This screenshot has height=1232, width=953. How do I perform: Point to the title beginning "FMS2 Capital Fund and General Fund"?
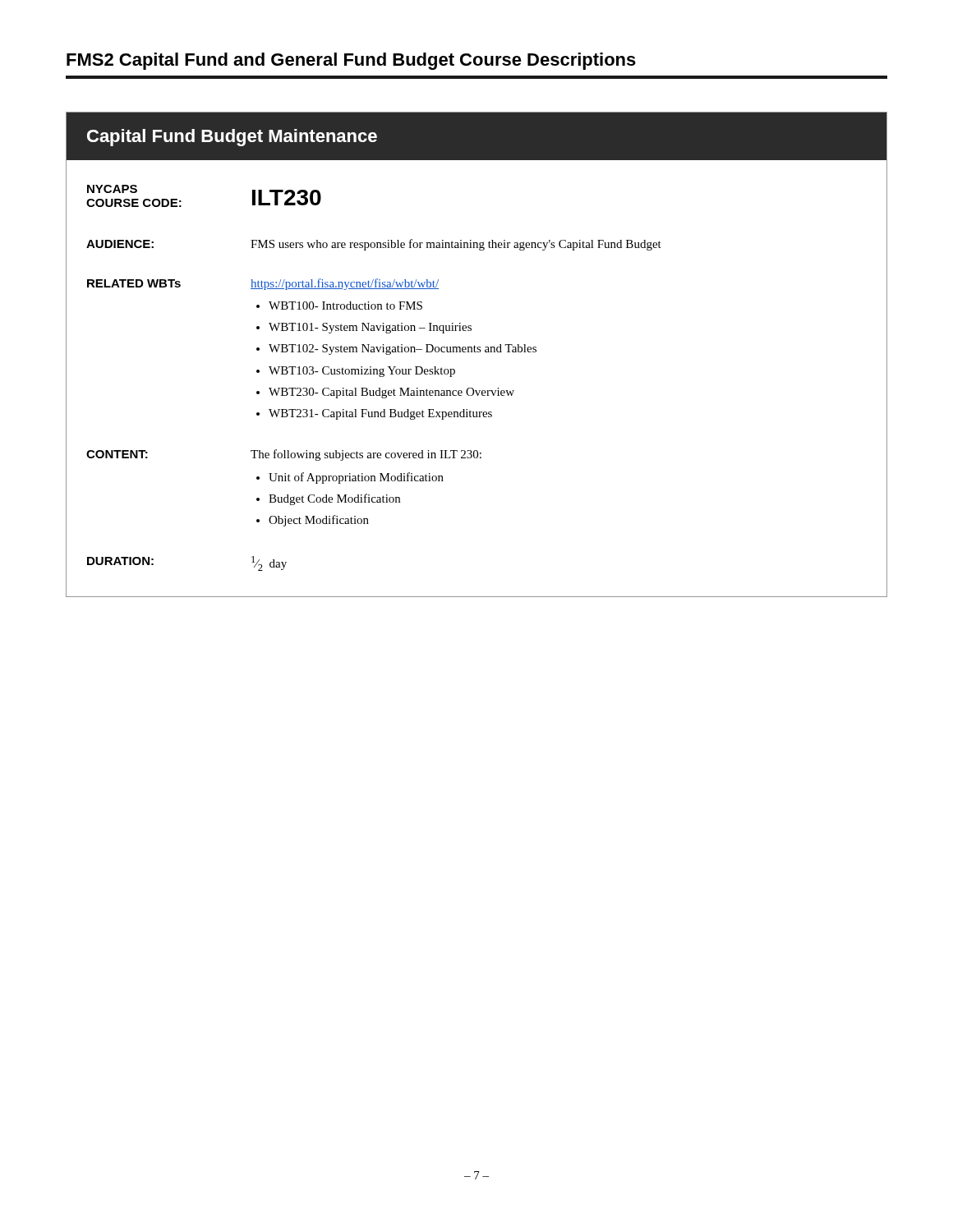[351, 60]
